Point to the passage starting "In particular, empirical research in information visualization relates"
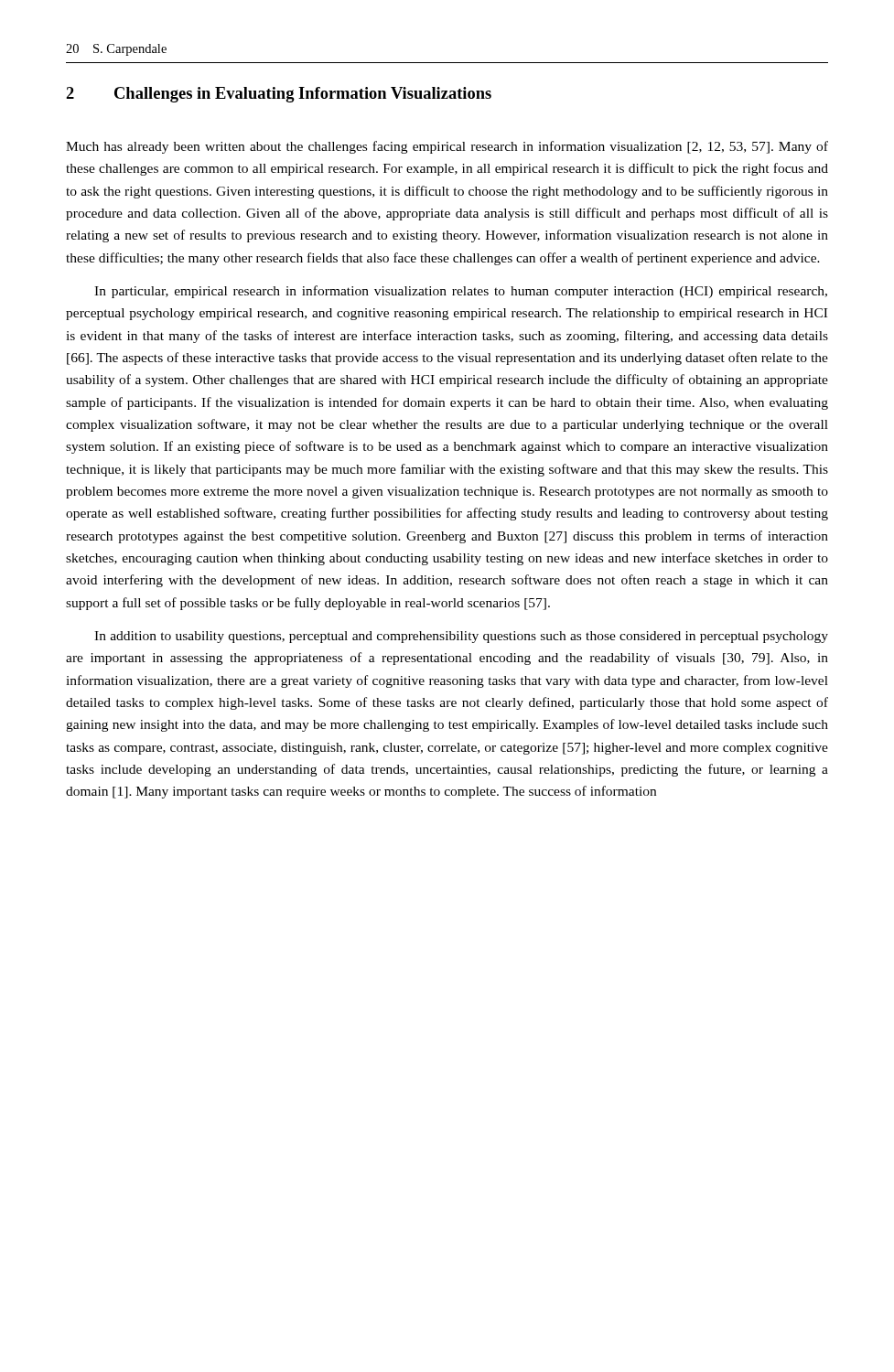Screen dimensions: 1372x894 point(447,447)
